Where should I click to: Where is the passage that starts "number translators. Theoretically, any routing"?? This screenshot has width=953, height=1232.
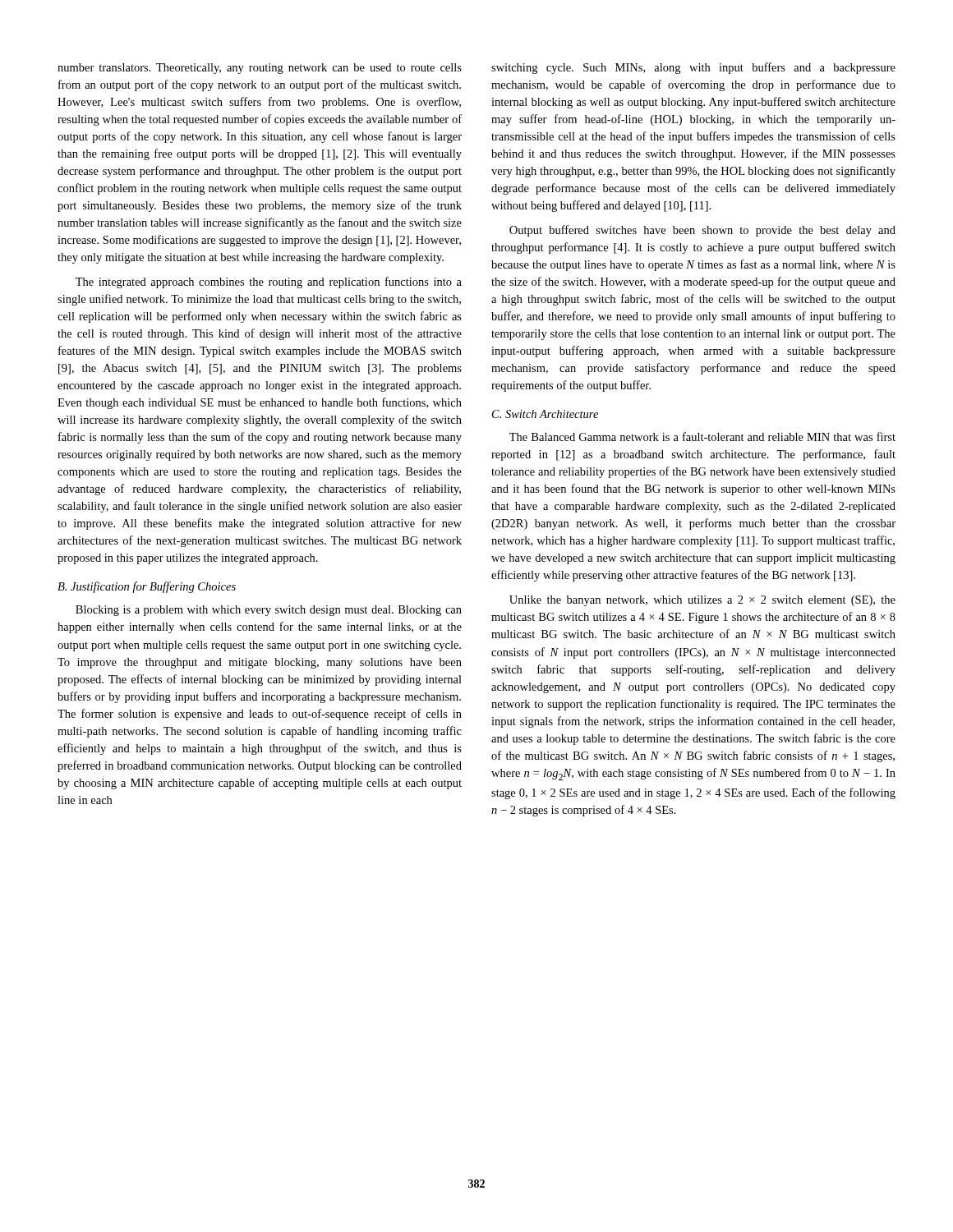pyautogui.click(x=260, y=163)
